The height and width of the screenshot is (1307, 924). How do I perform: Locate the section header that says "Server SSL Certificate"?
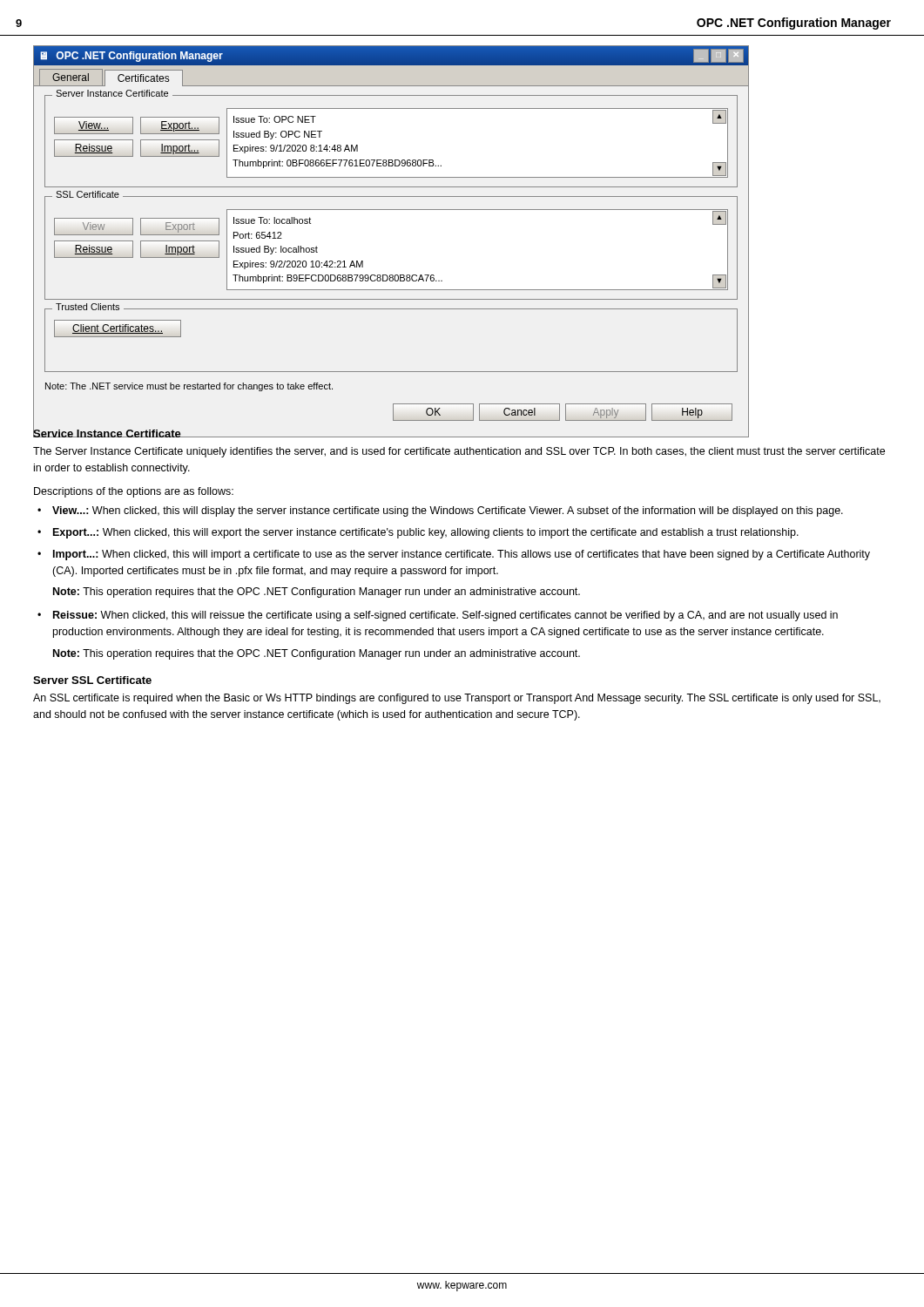point(92,680)
